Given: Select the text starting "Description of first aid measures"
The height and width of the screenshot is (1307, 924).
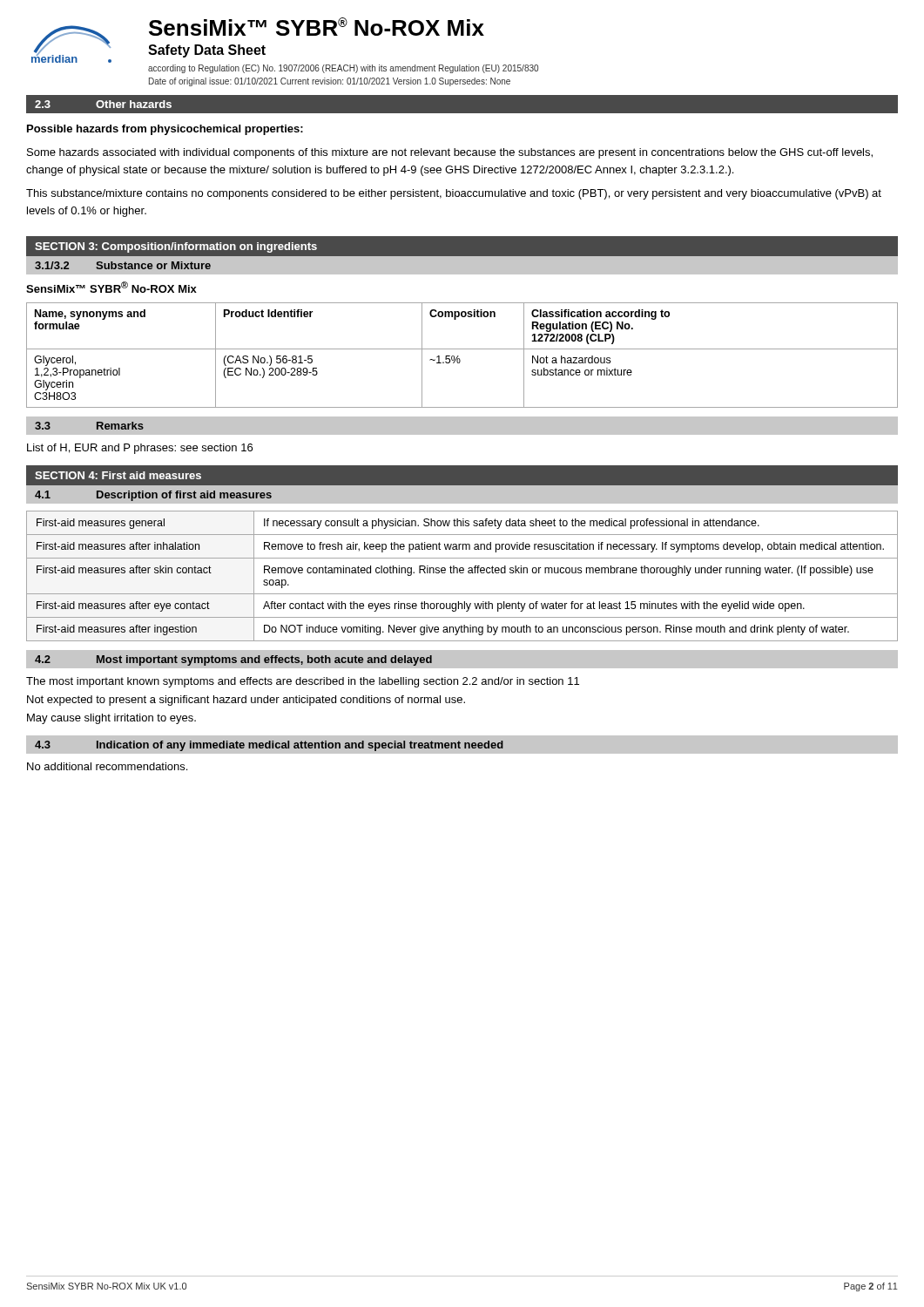Looking at the screenshot, I should 184,494.
